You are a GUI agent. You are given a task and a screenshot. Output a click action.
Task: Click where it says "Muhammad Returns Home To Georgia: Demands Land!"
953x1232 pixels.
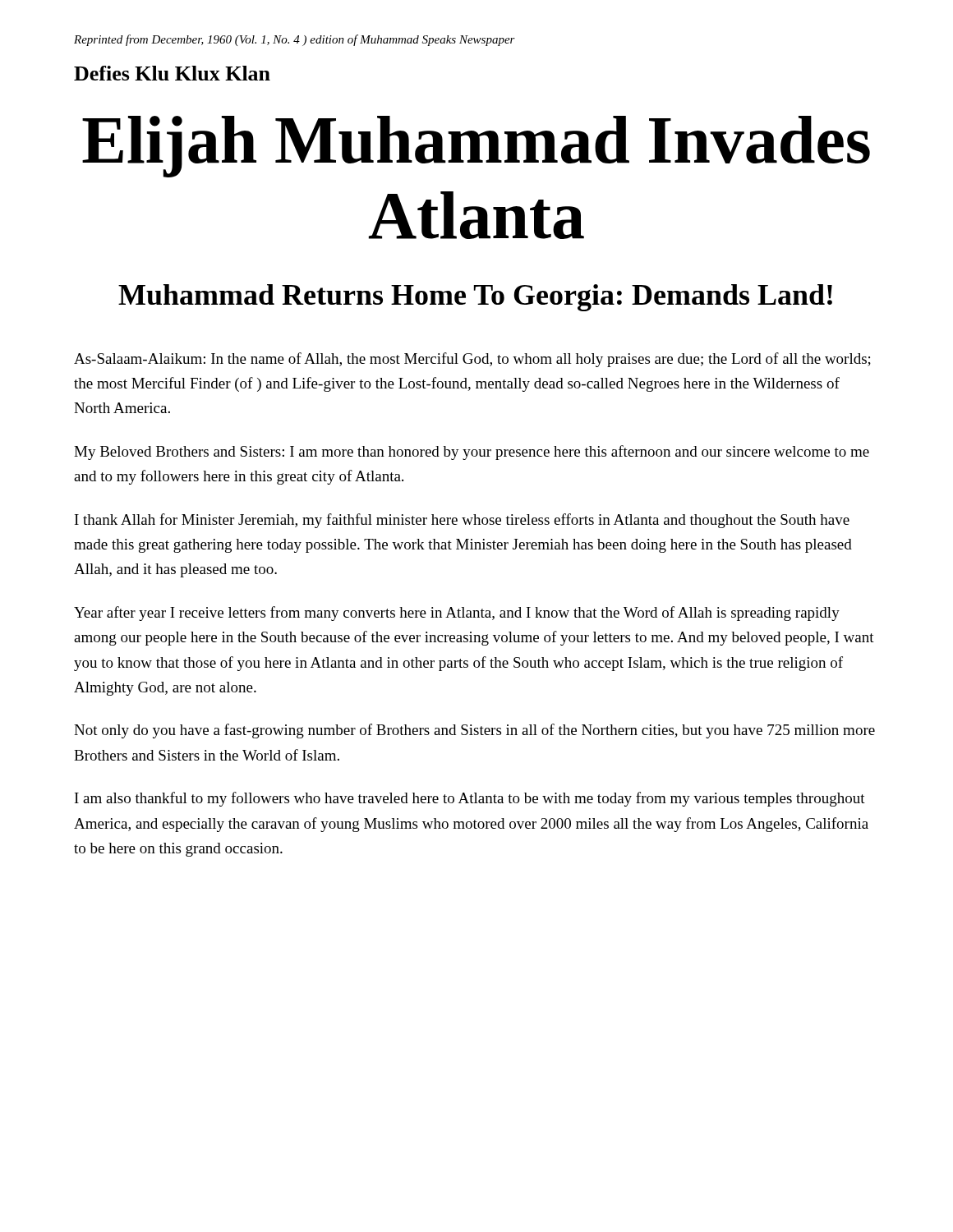476,295
